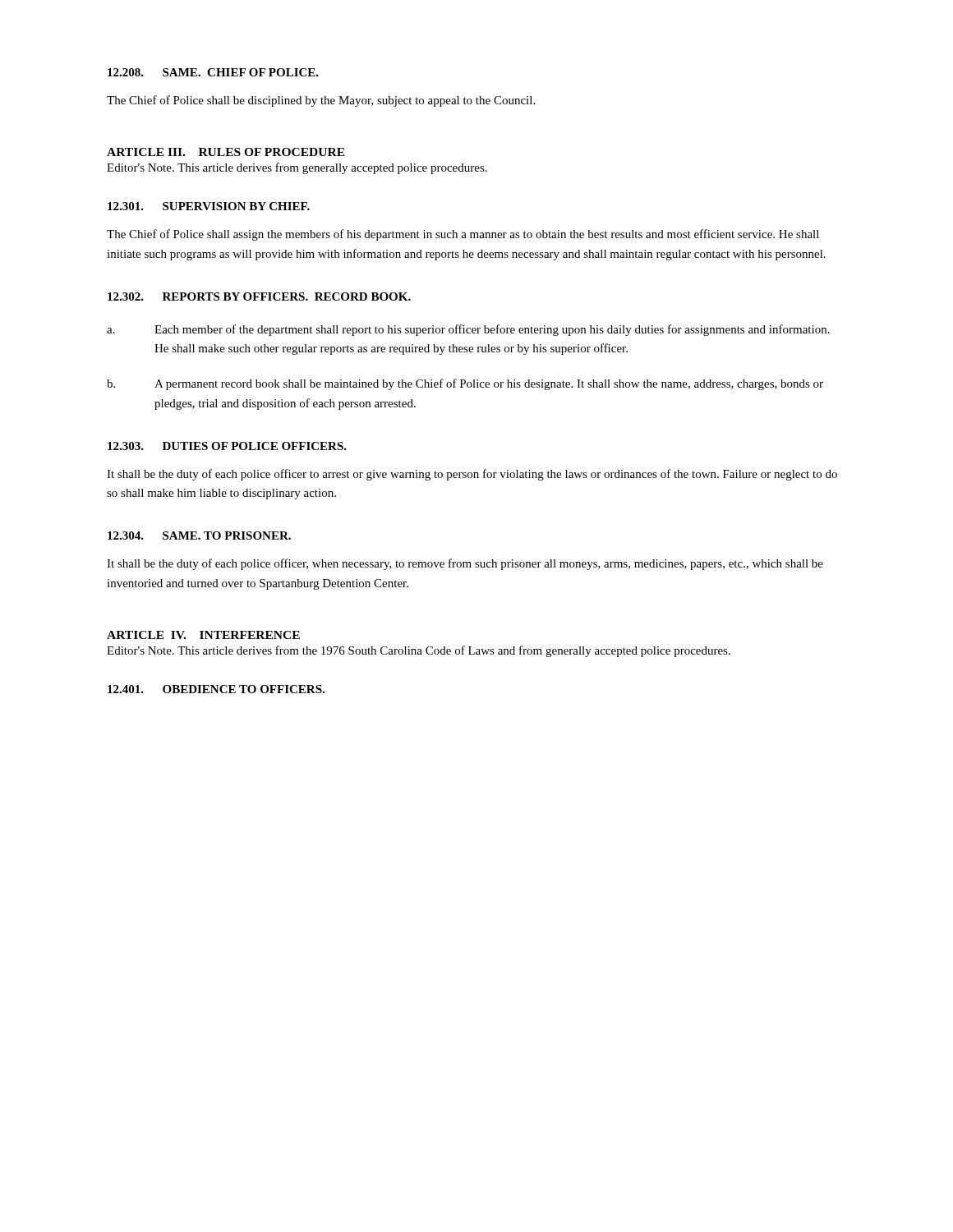The height and width of the screenshot is (1232, 953).
Task: Navigate to the region starting "12.208. SAME. CHIEF OF POLICE."
Action: point(213,72)
